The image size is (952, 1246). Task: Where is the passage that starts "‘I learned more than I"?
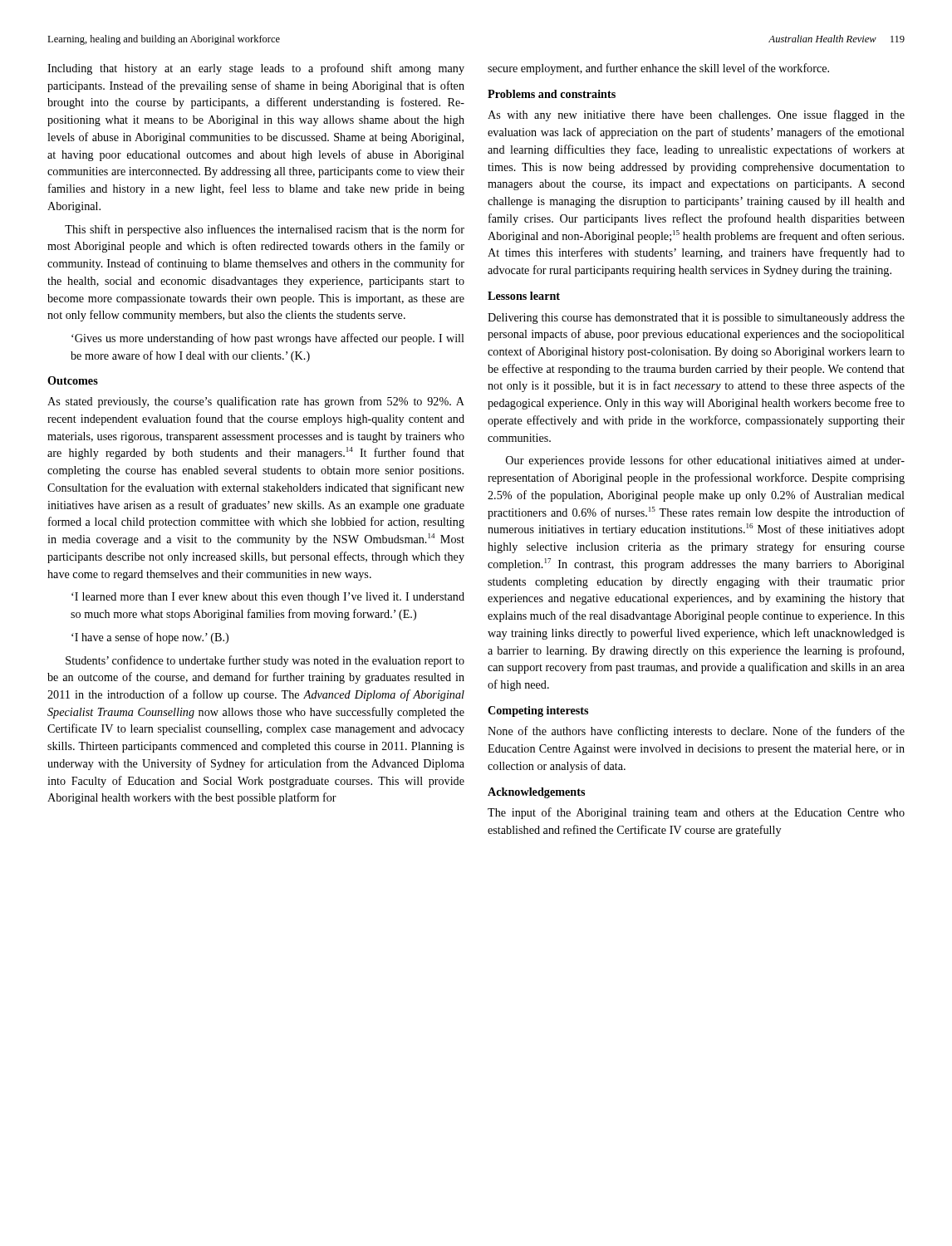(x=268, y=606)
